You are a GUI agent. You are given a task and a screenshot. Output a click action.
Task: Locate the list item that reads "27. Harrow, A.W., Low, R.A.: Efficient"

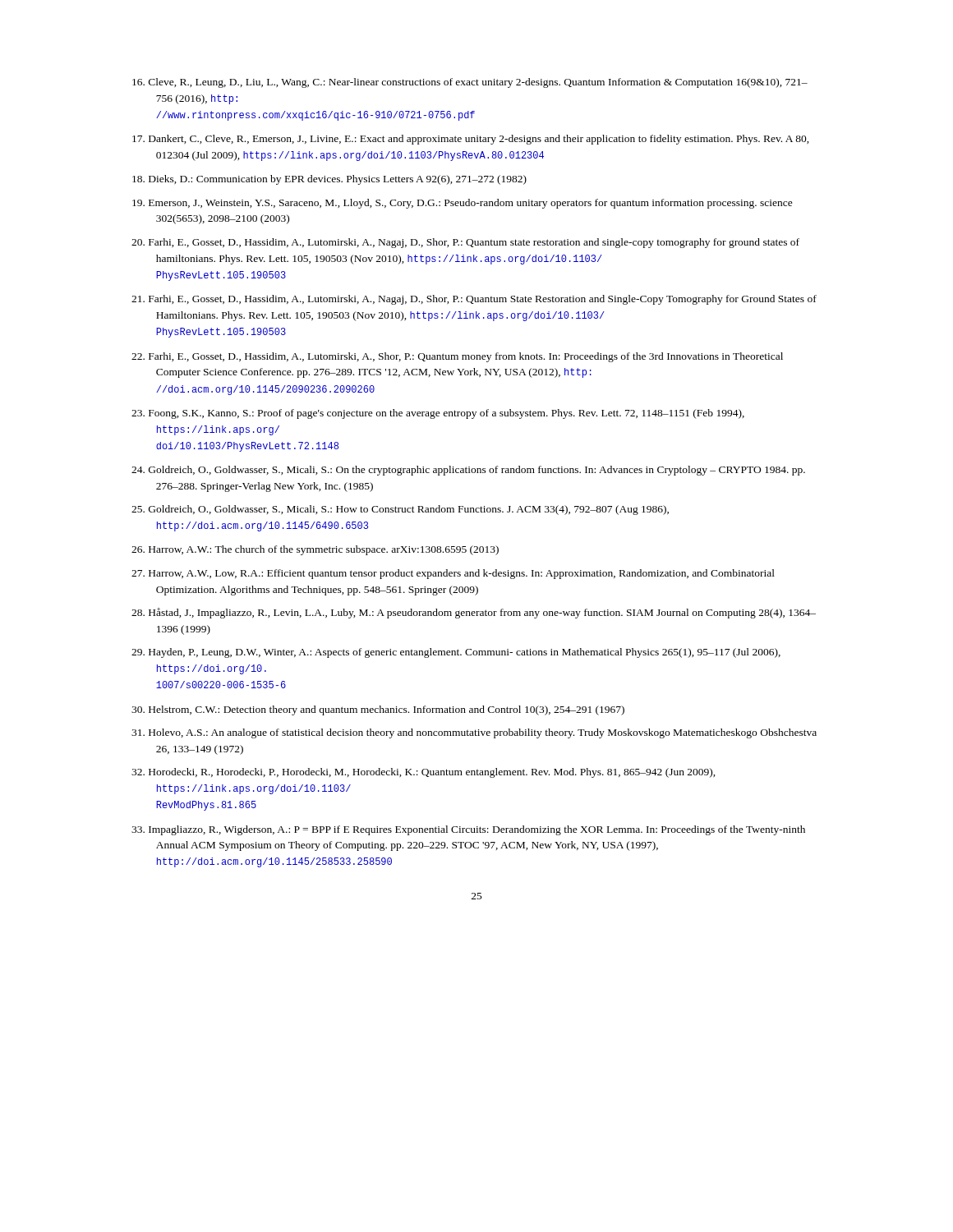[x=476, y=581]
